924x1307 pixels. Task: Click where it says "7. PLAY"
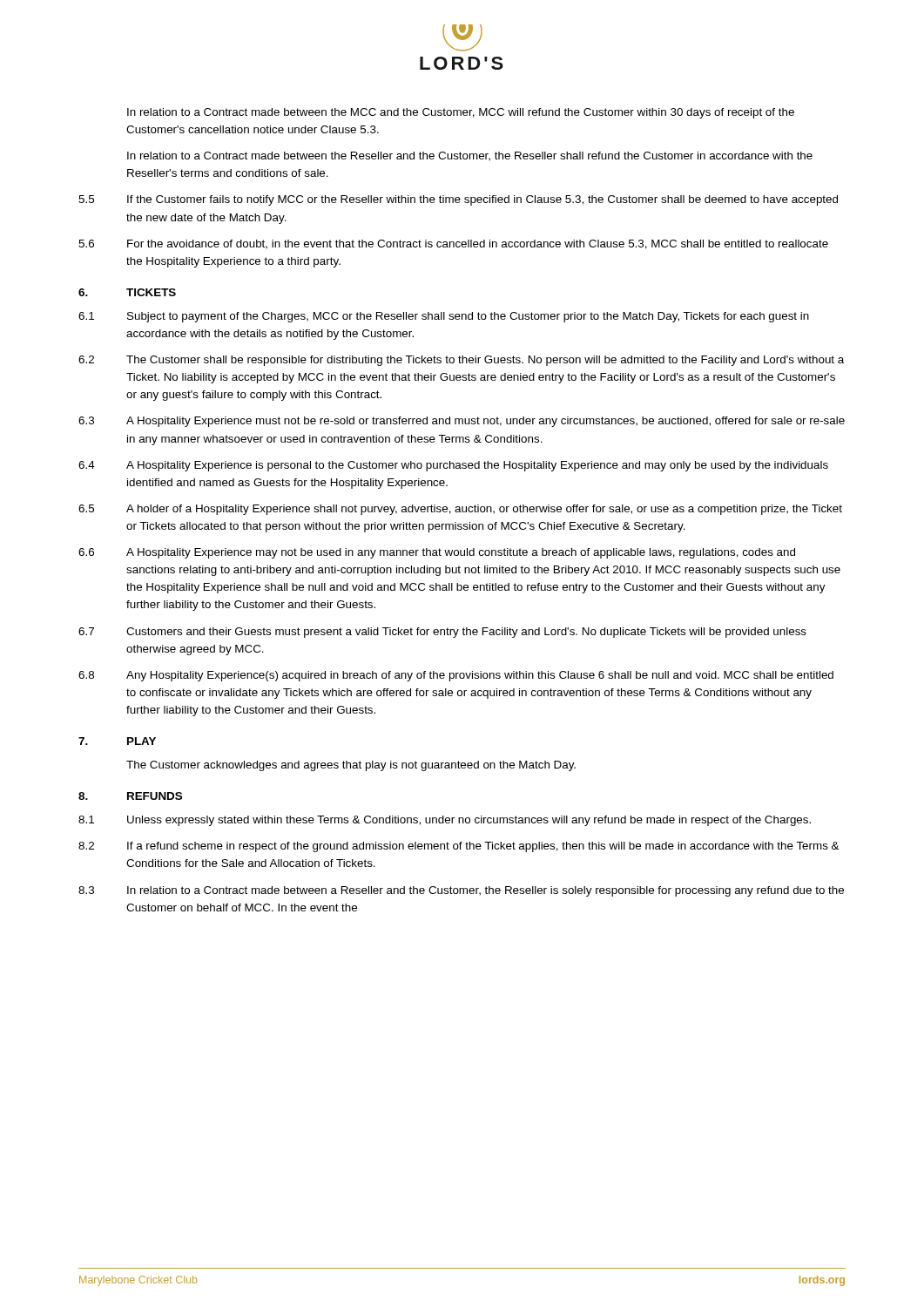pyautogui.click(x=117, y=741)
